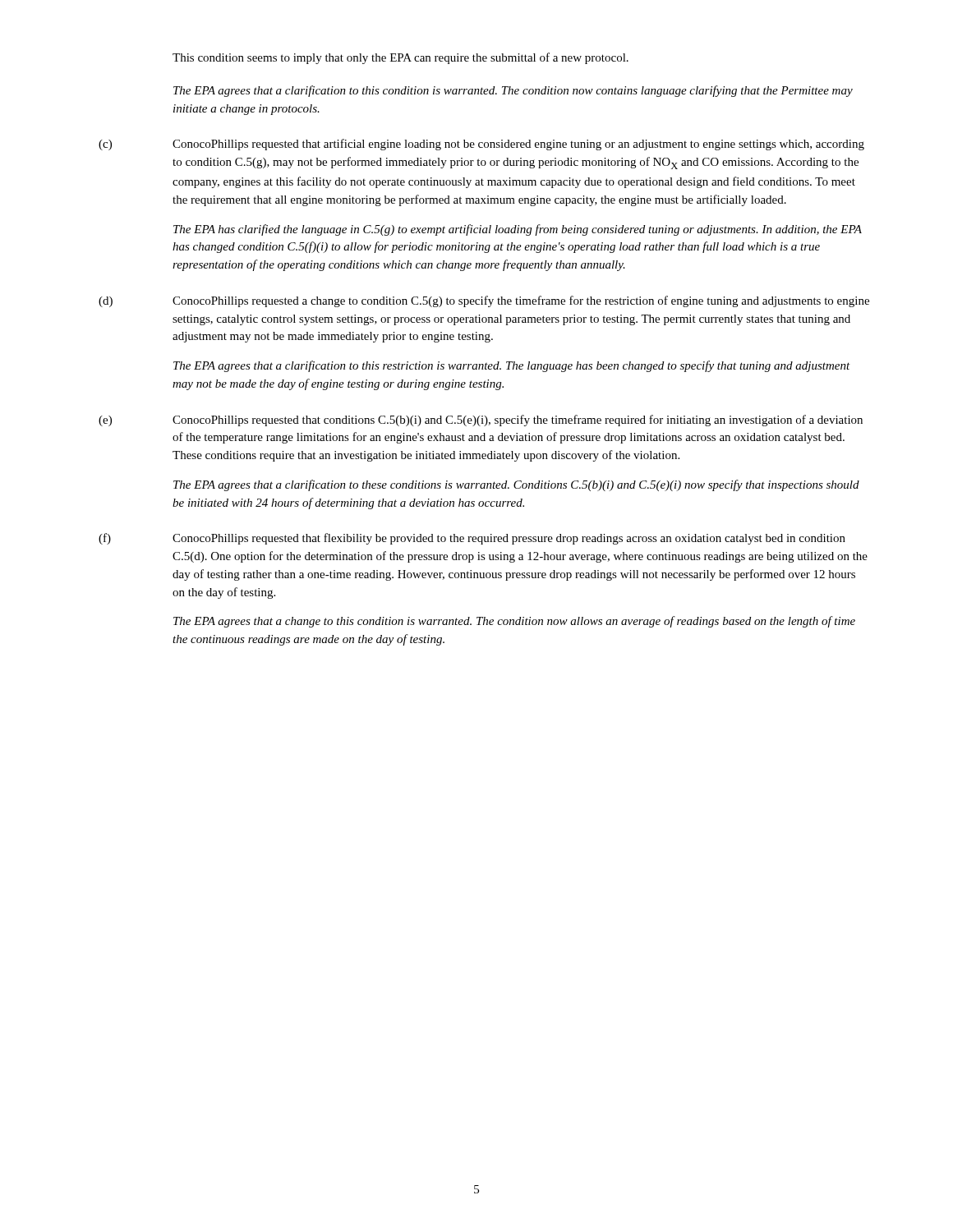Viewport: 953px width, 1232px height.
Task: Point to the block beginning "This condition seems to imply that"
Action: pyautogui.click(x=401, y=57)
